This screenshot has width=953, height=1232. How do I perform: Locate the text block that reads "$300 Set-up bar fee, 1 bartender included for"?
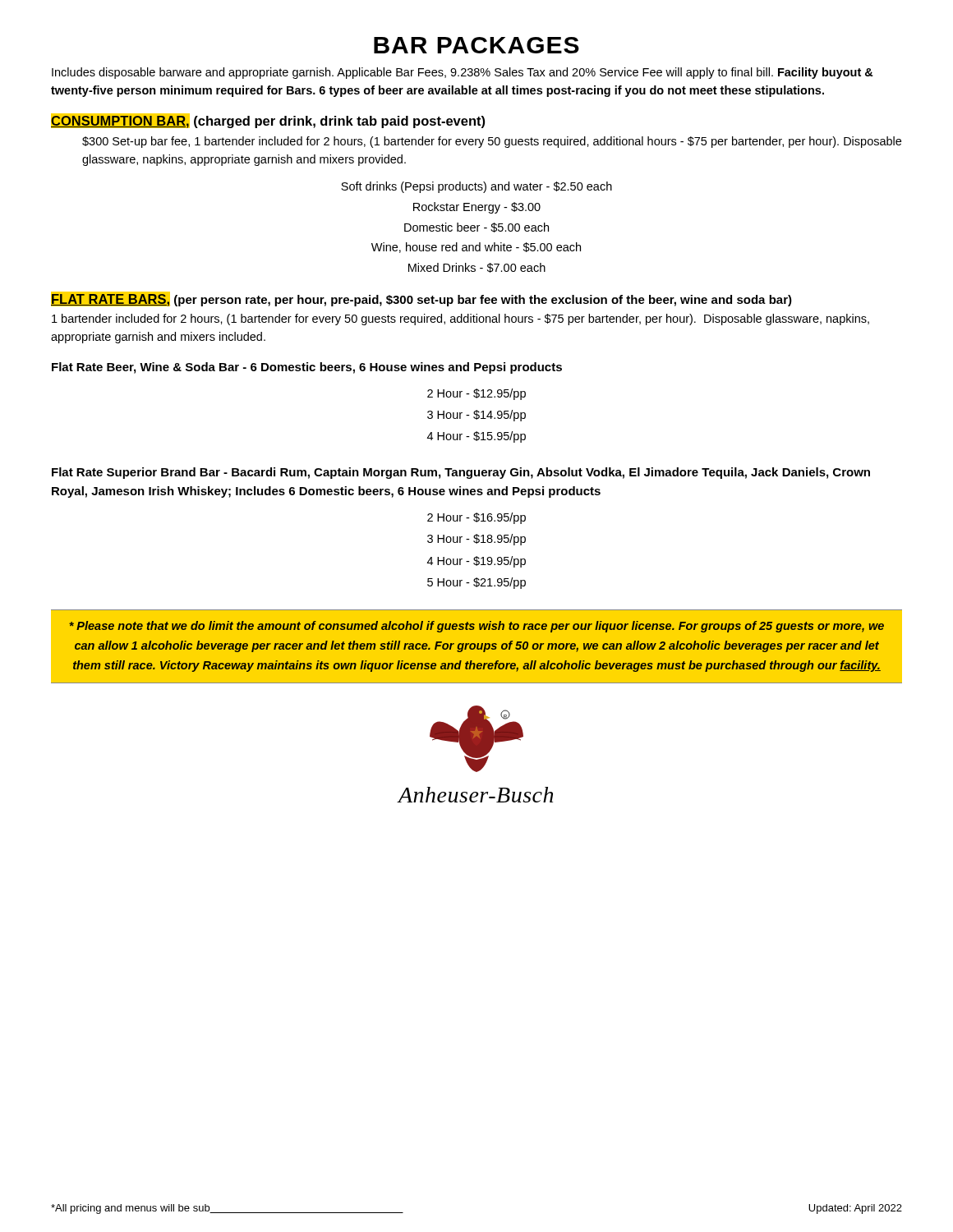492,150
